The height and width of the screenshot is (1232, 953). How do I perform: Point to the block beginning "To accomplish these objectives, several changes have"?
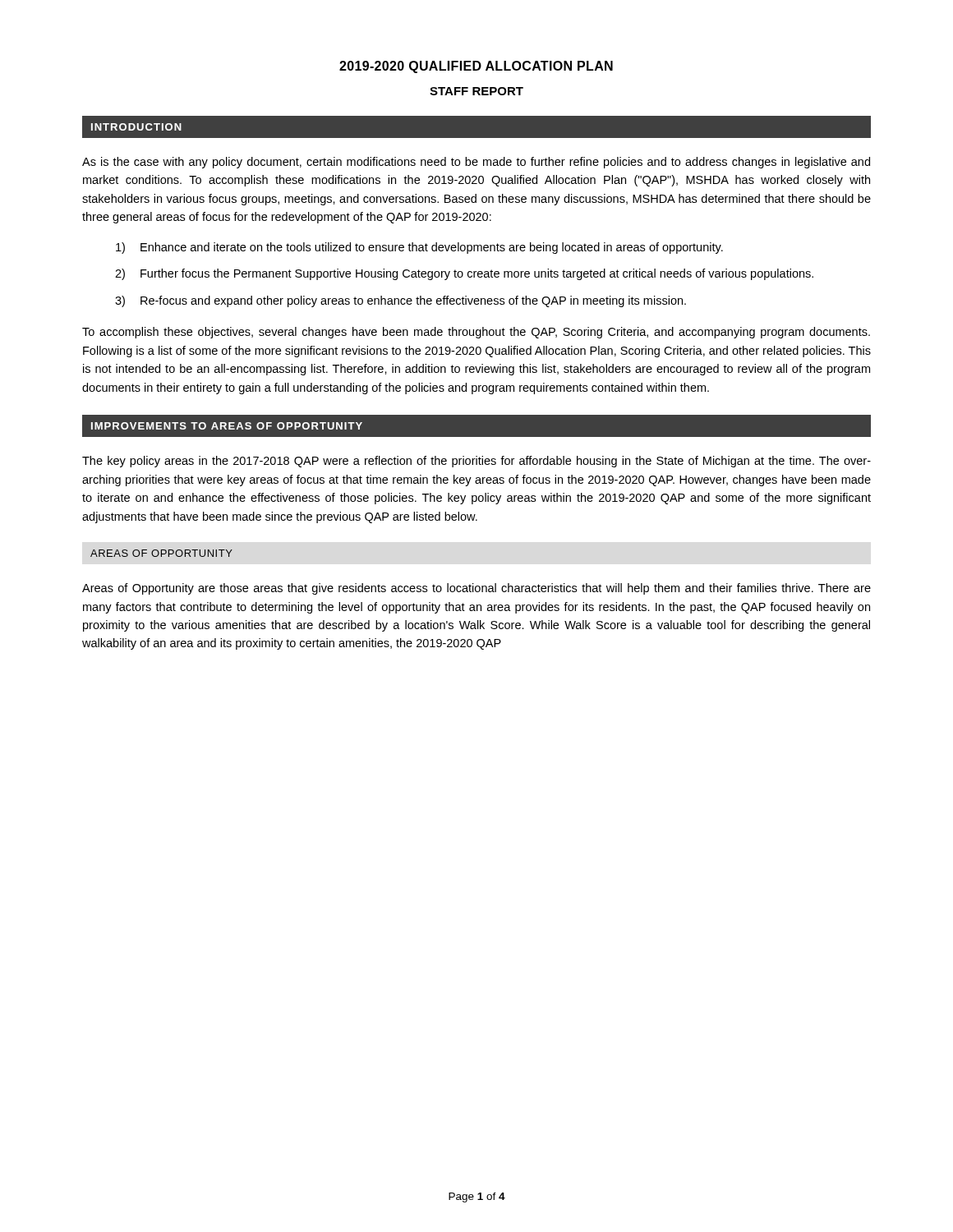[x=476, y=360]
